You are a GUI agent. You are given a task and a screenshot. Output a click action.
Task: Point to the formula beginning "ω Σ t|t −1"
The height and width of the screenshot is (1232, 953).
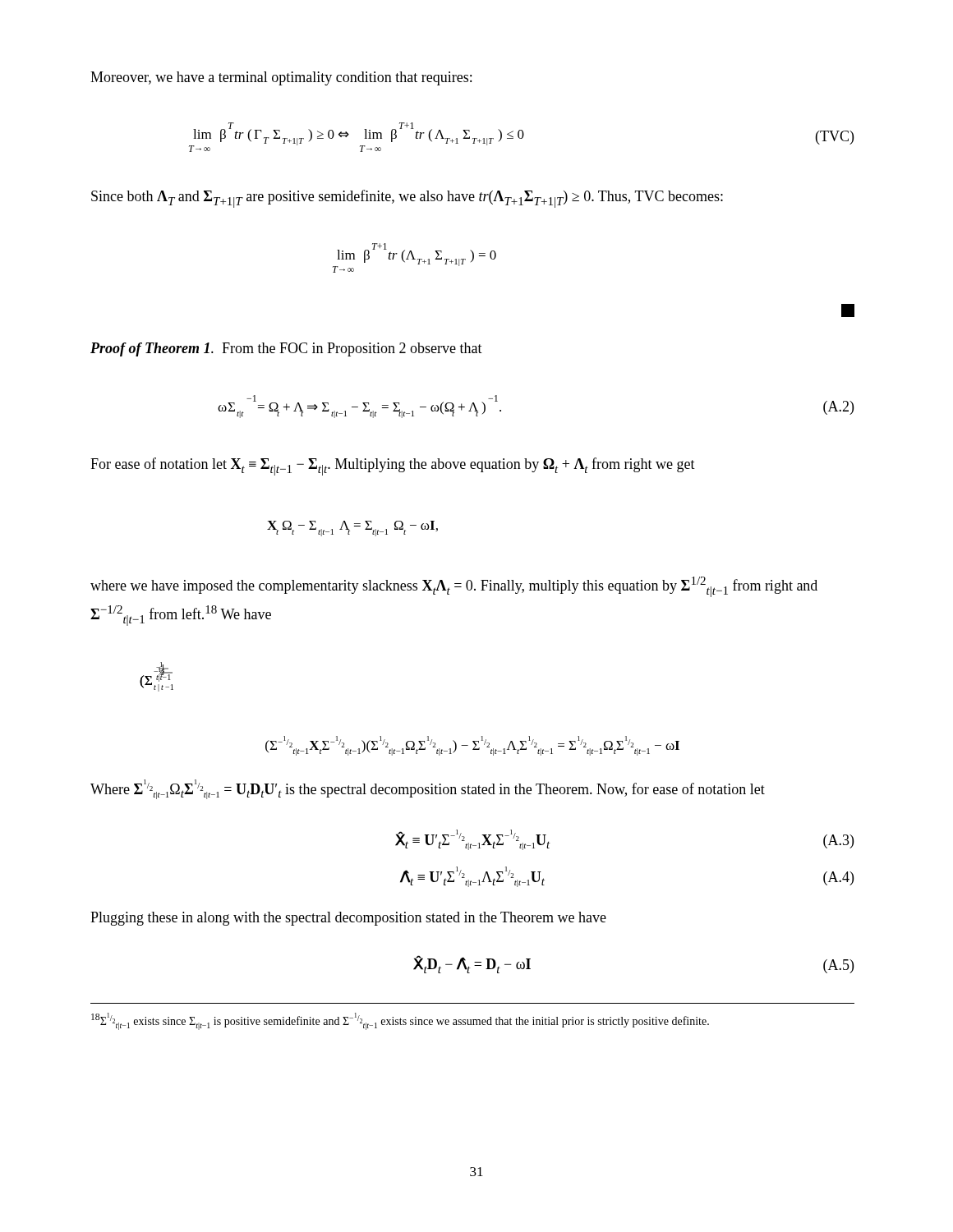coord(368,405)
